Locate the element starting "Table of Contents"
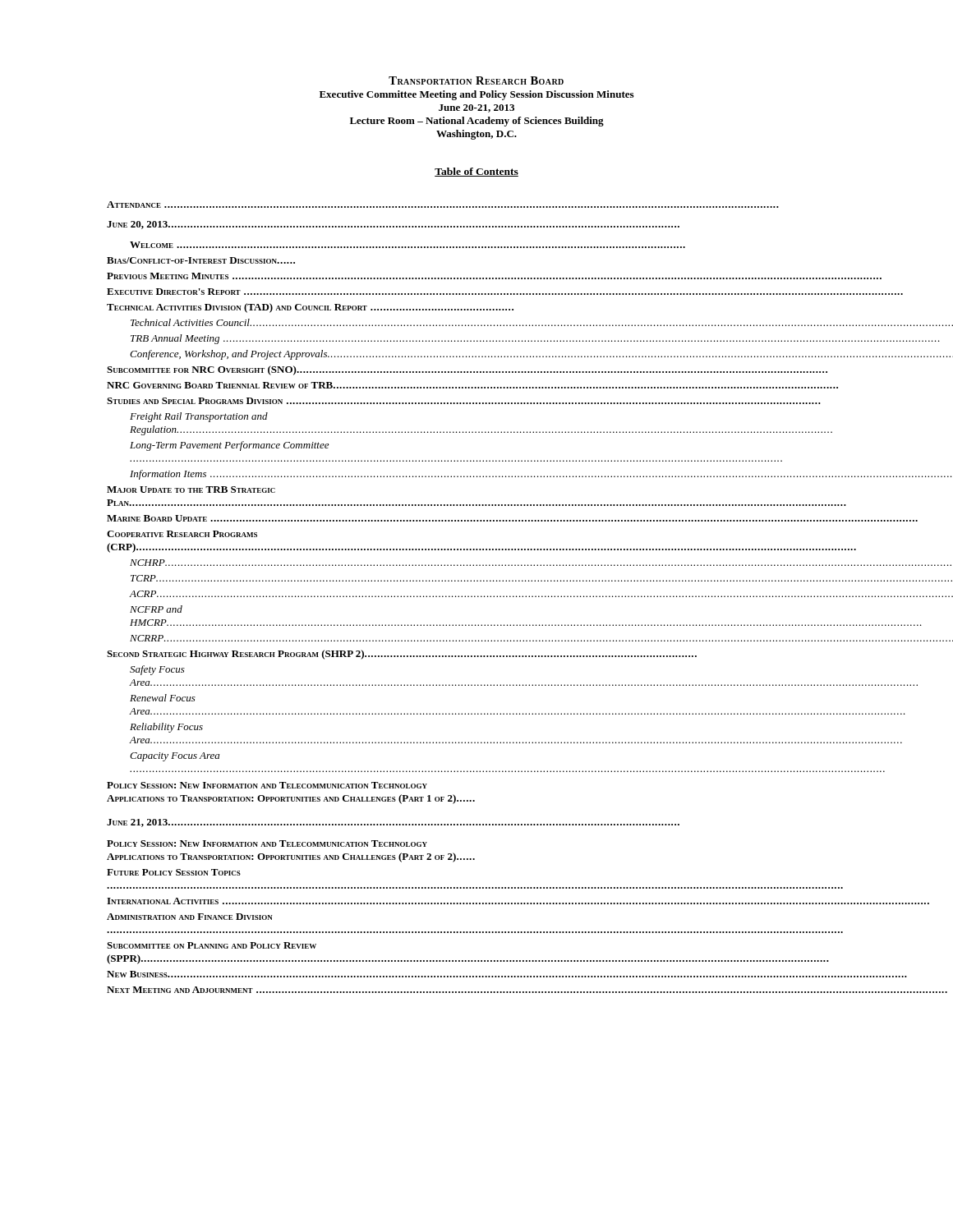 pos(476,171)
